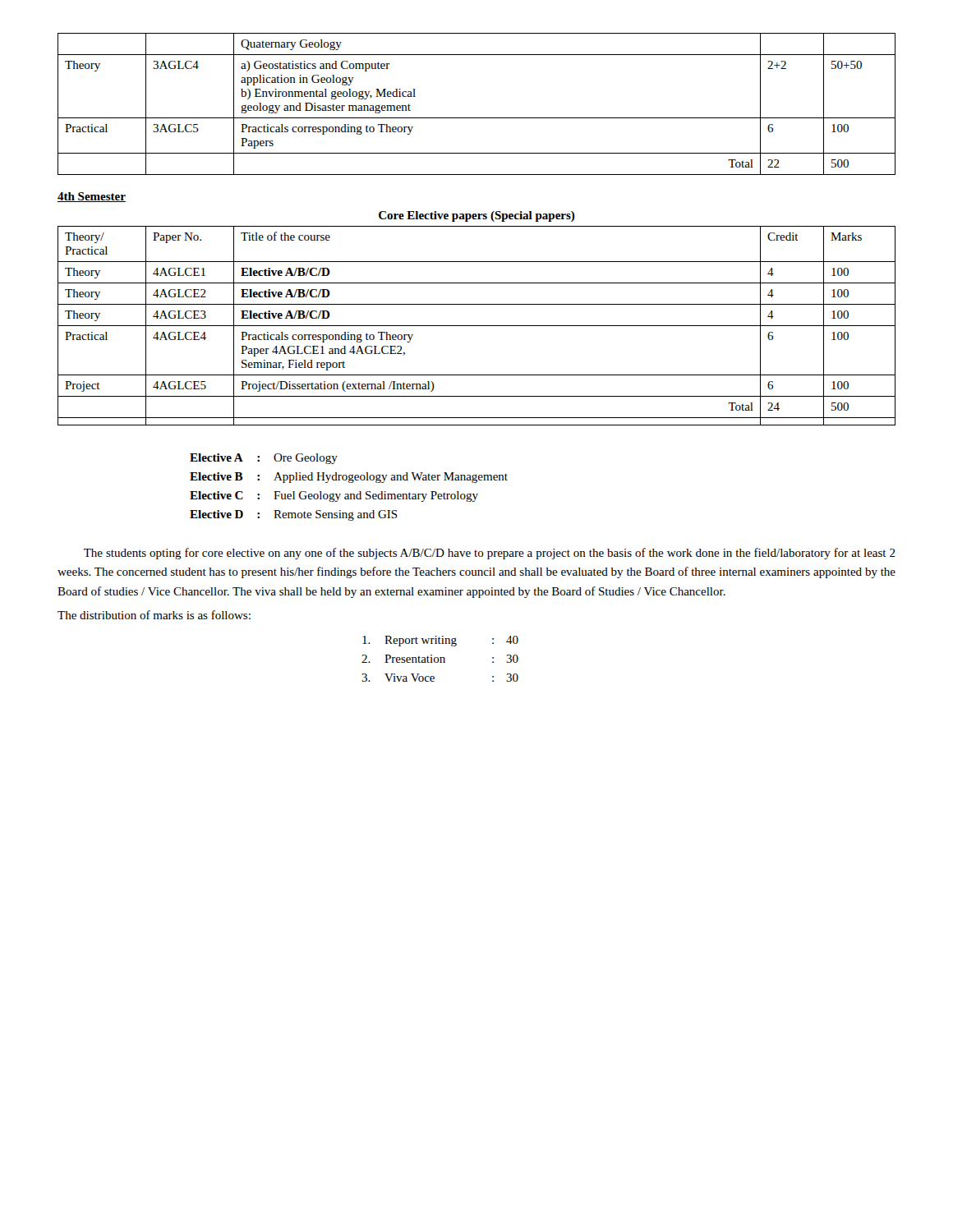
Task: Click on the element starting "Core Elective papers (Special papers)"
Action: tap(476, 215)
